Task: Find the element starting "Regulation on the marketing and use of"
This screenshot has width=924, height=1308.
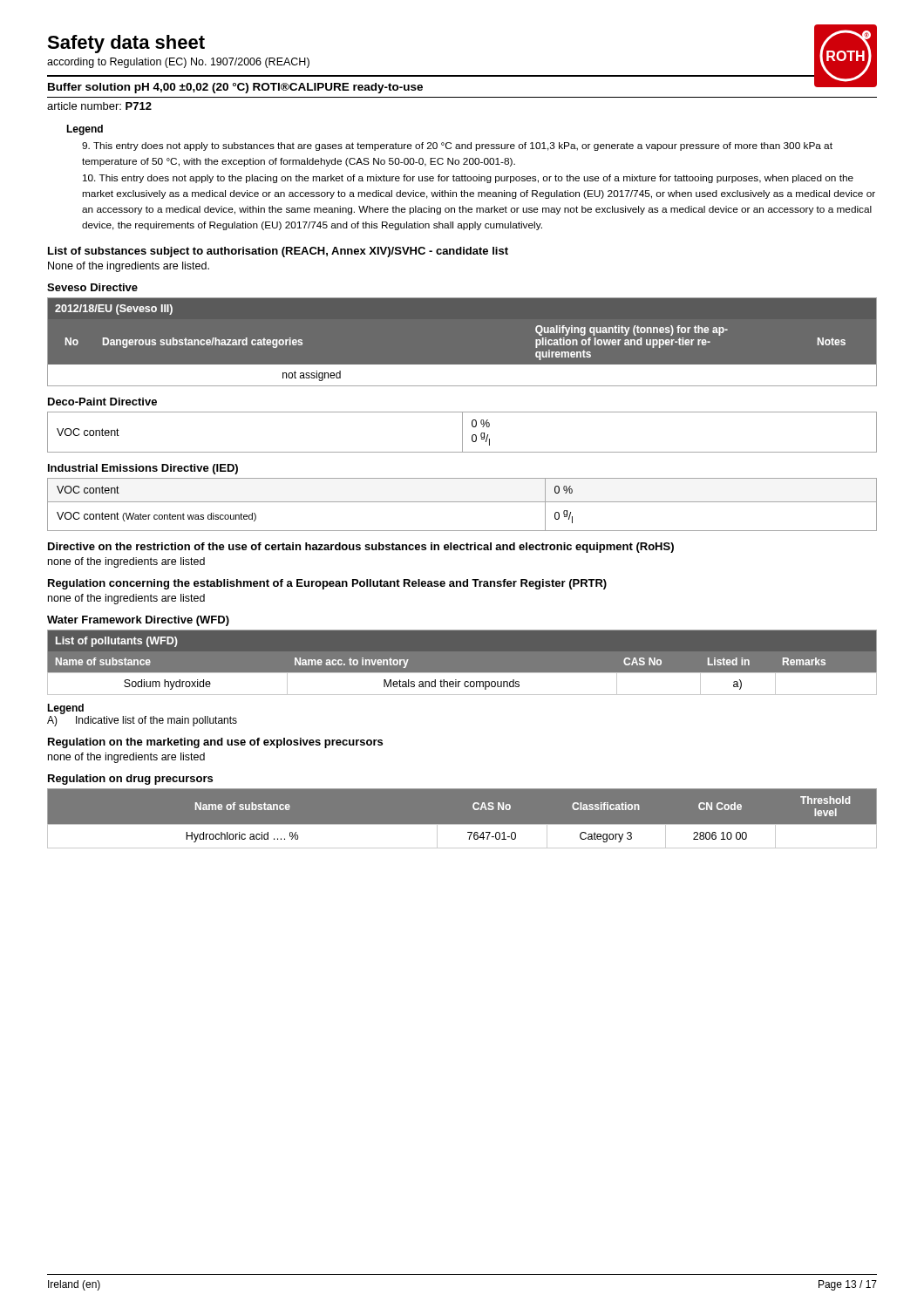Action: click(215, 742)
